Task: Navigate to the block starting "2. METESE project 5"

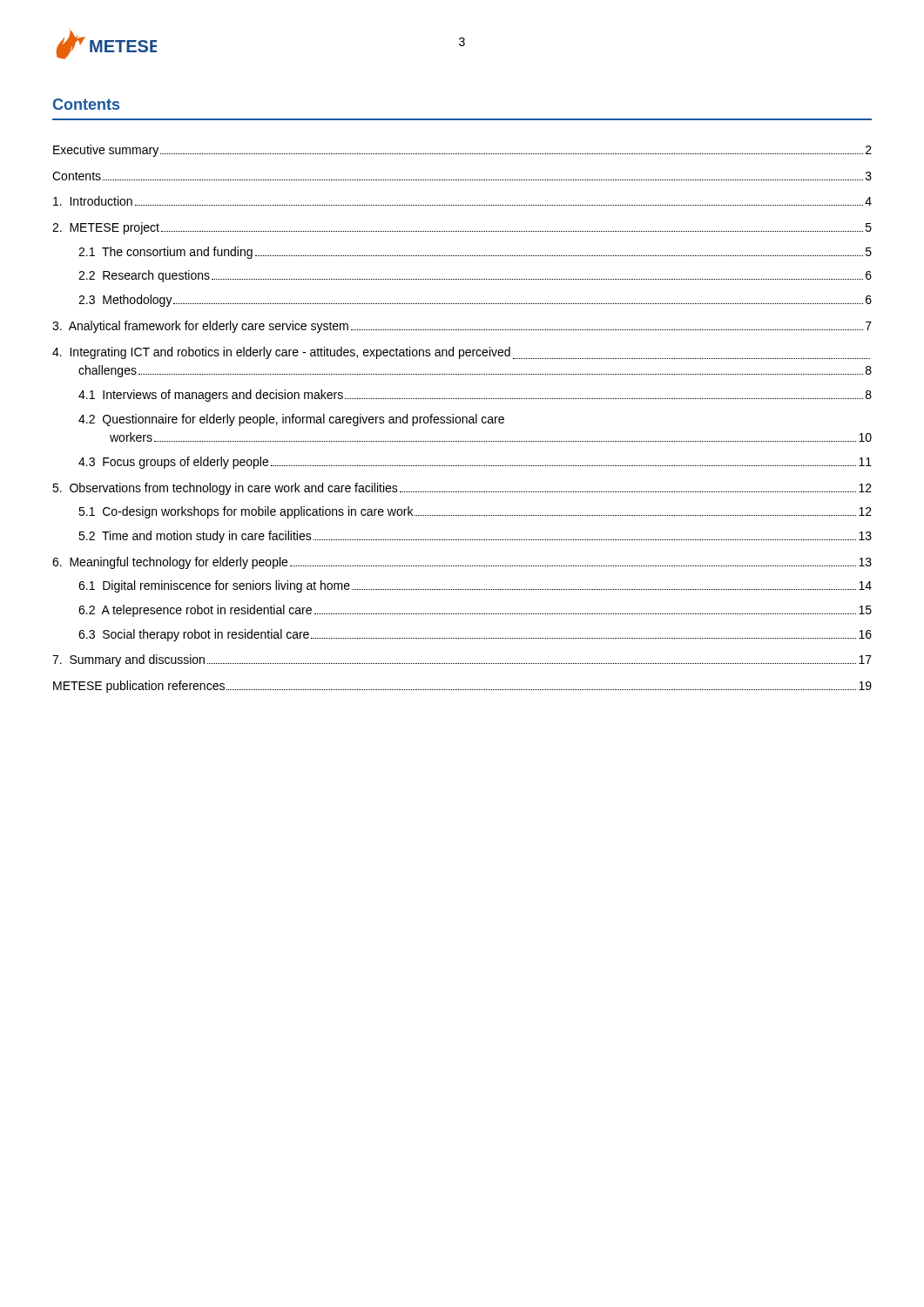Action: tap(462, 228)
